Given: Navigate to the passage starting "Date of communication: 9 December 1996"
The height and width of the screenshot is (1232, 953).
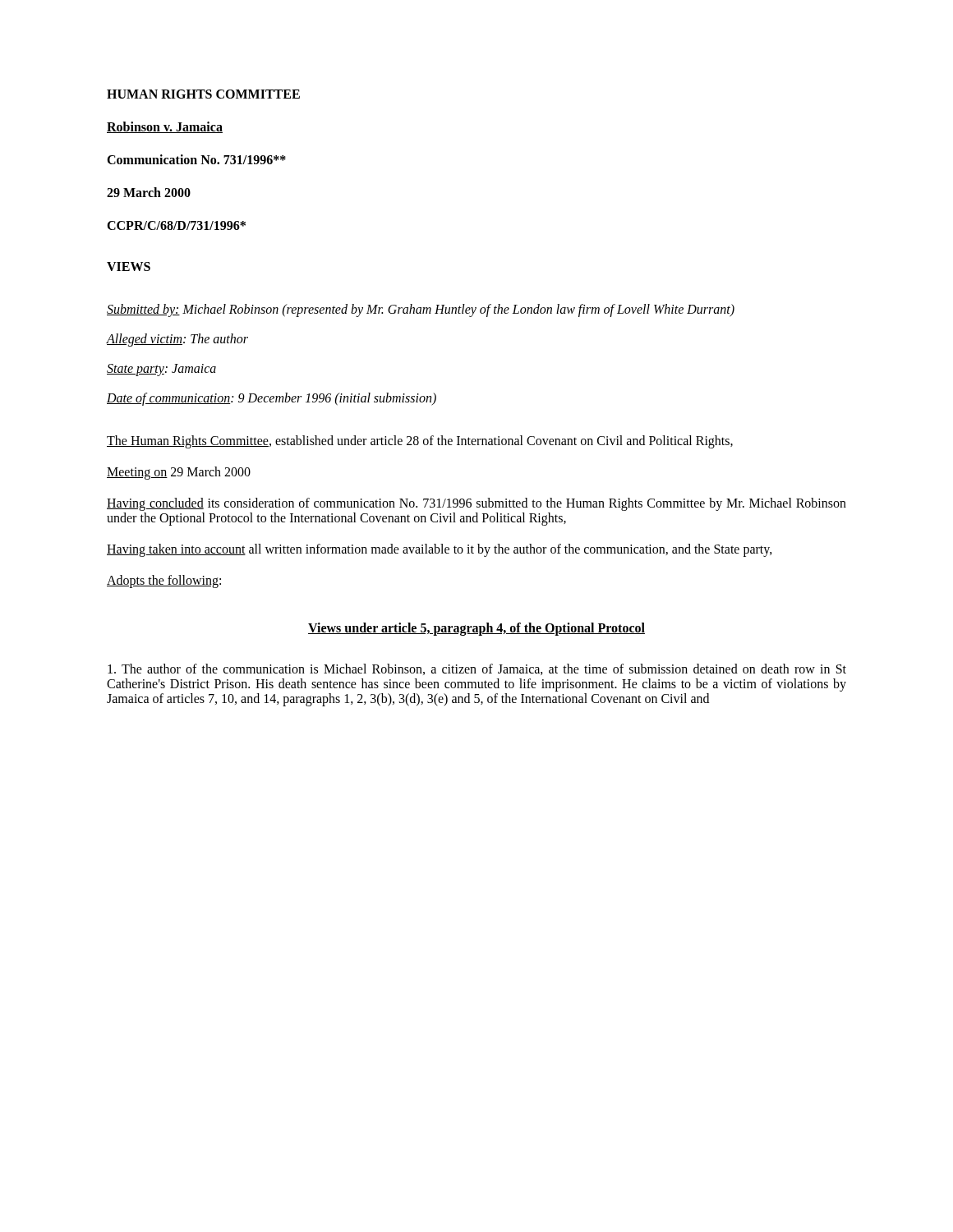Looking at the screenshot, I should click(x=272, y=399).
